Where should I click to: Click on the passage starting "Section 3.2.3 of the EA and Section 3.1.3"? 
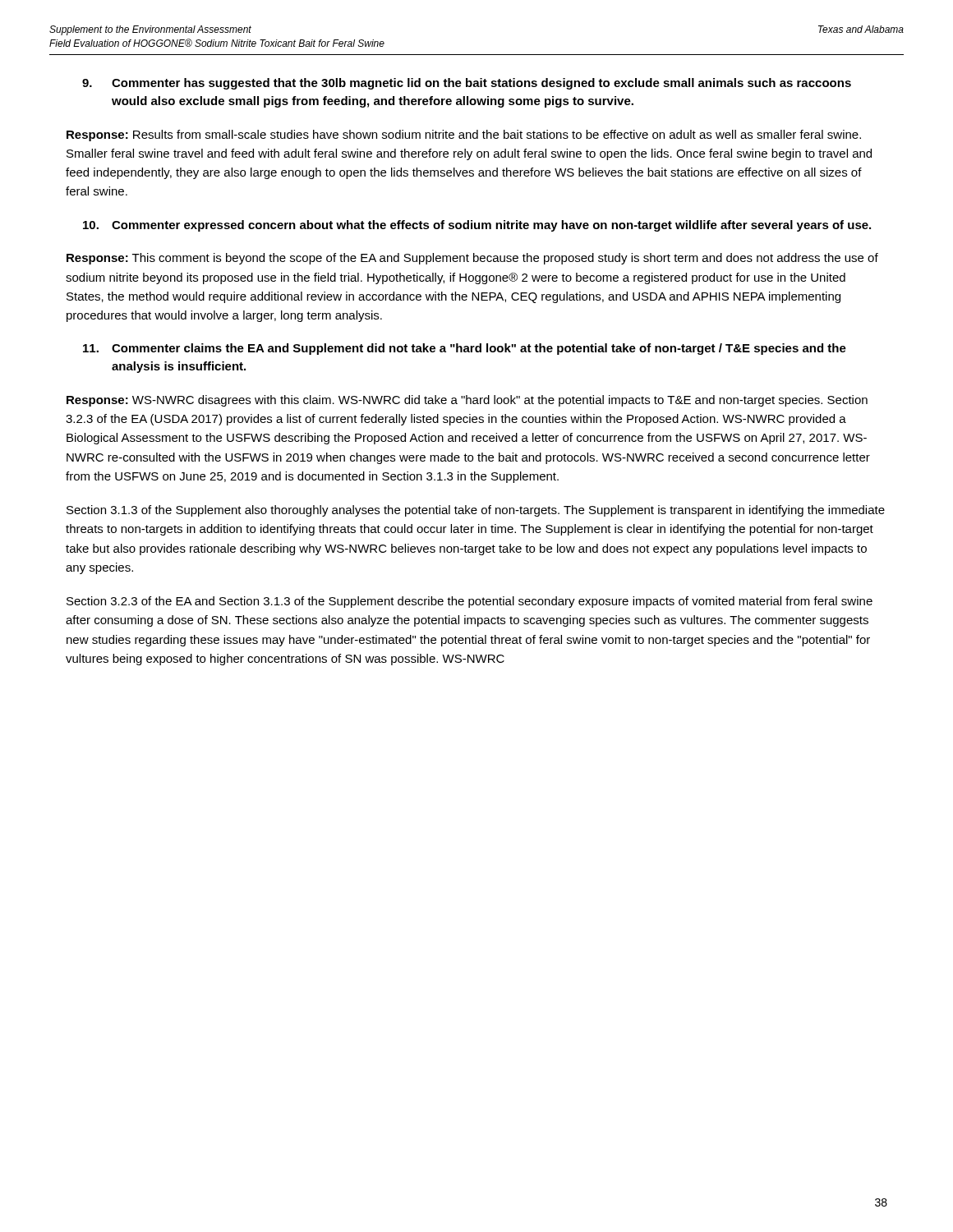click(476, 630)
